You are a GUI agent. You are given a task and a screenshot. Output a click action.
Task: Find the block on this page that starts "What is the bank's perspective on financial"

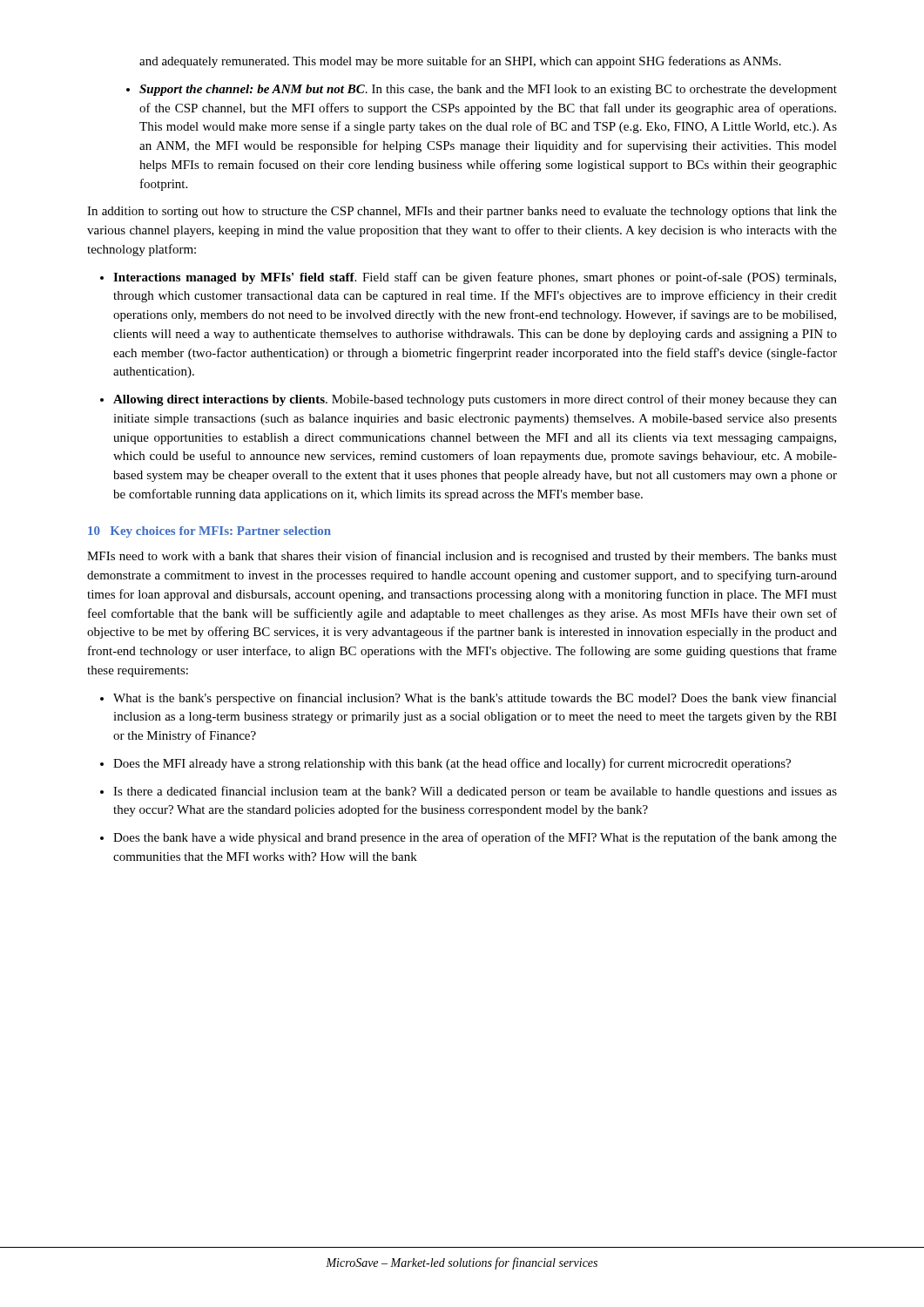pyautogui.click(x=475, y=717)
